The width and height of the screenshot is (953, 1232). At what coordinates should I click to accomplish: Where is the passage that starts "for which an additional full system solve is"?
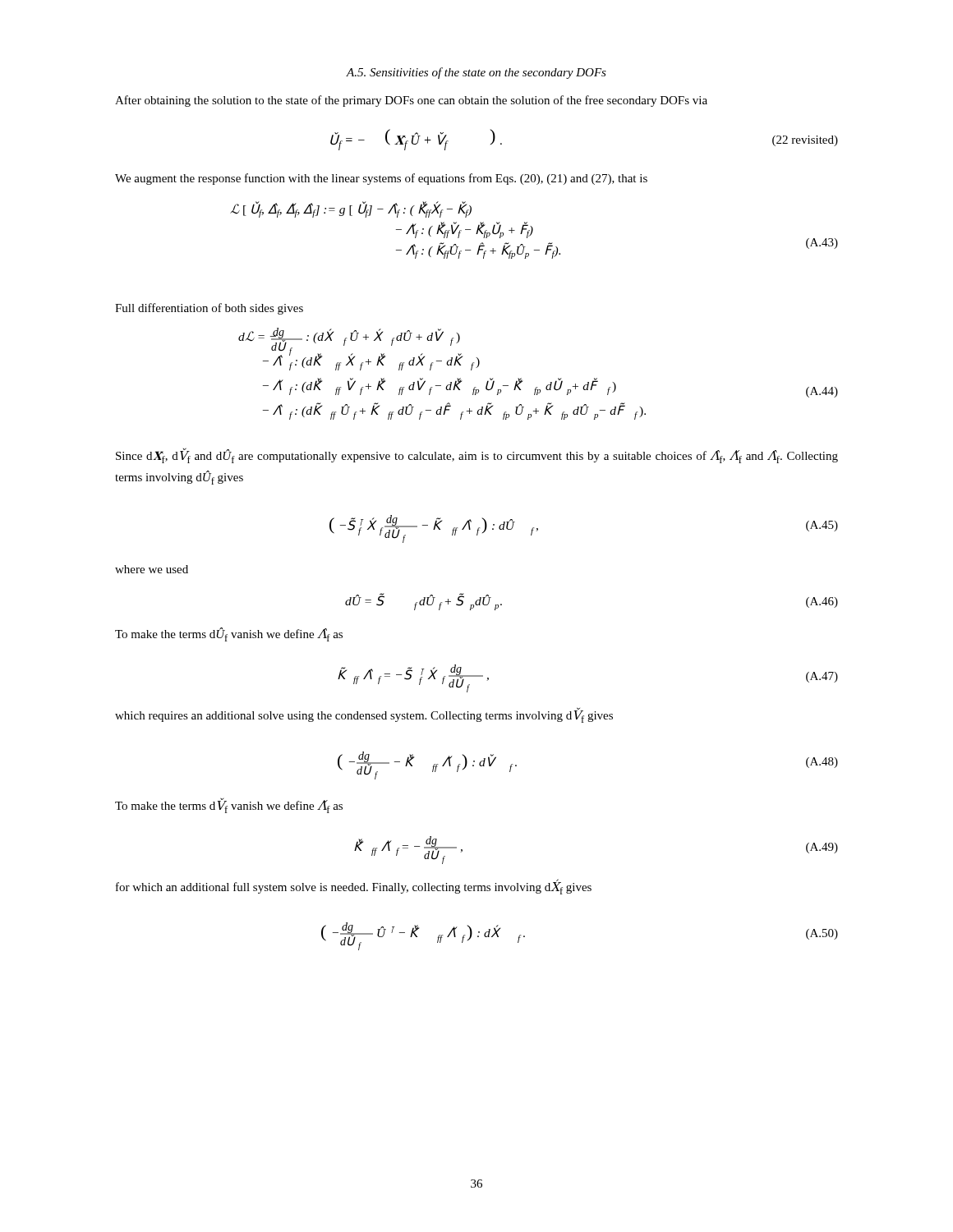tap(353, 889)
